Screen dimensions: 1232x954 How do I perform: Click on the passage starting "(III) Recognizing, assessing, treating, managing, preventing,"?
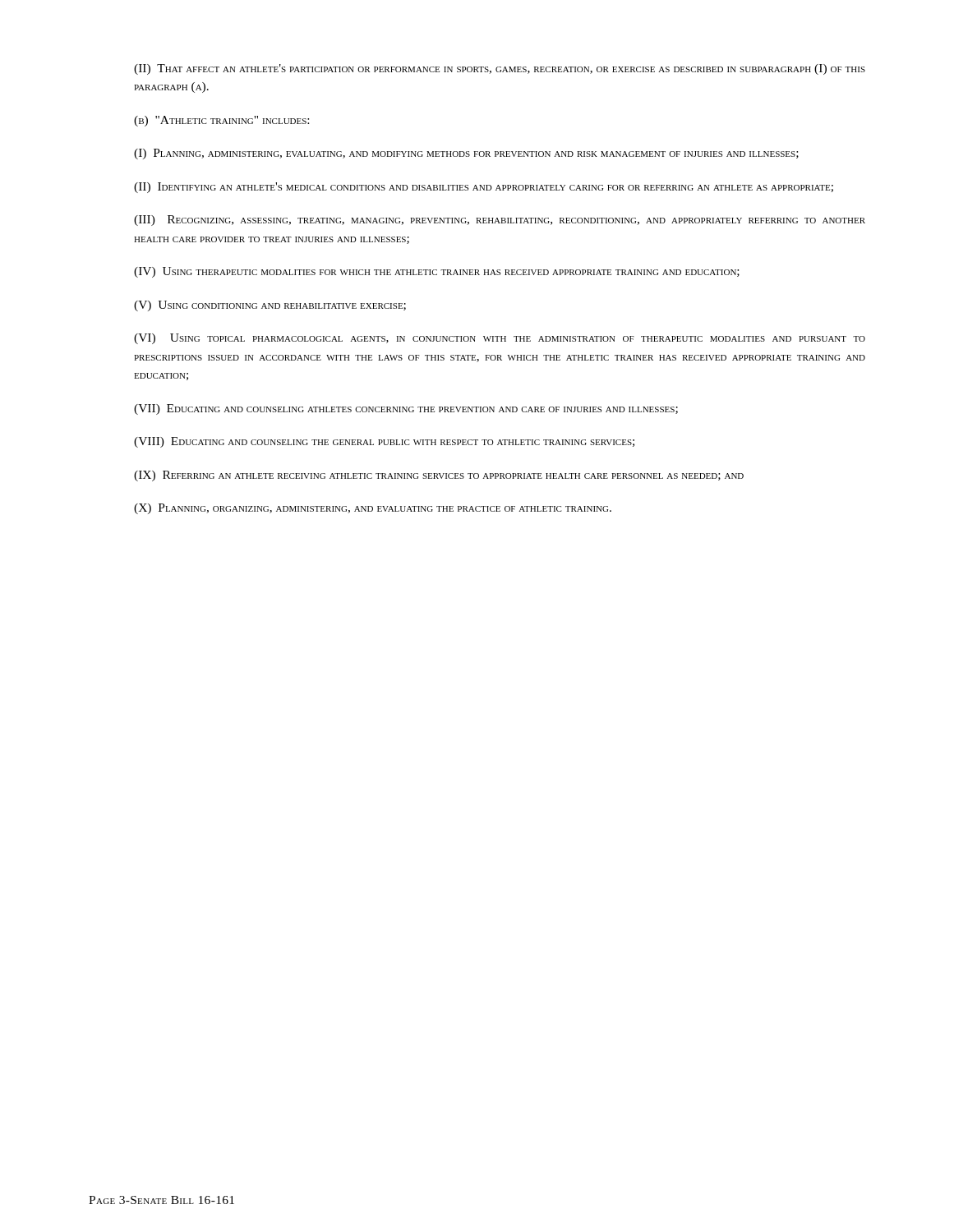coord(500,229)
